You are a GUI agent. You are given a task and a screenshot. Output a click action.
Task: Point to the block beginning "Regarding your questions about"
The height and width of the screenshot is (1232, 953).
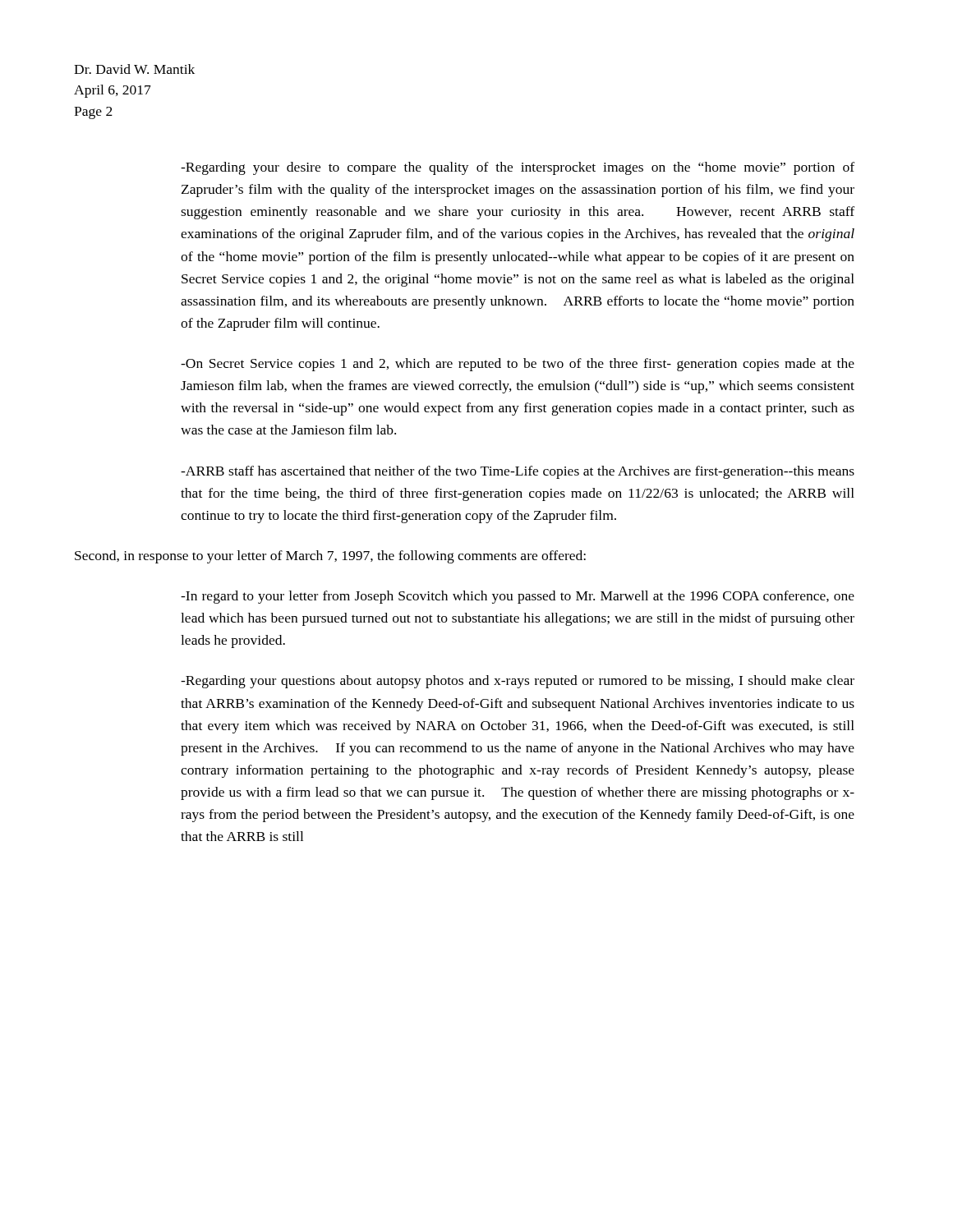[x=518, y=758]
